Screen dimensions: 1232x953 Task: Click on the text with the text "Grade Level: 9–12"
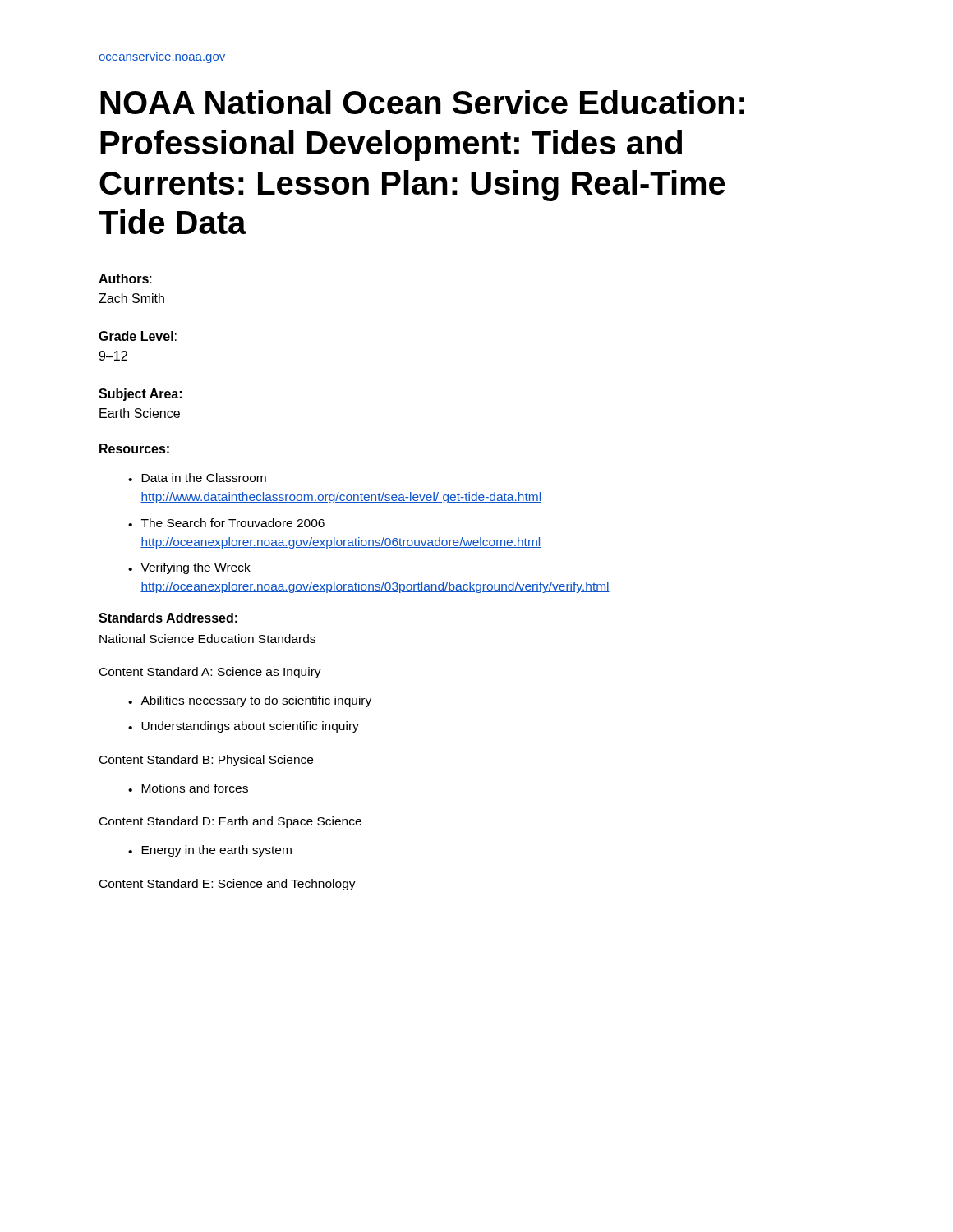[138, 346]
